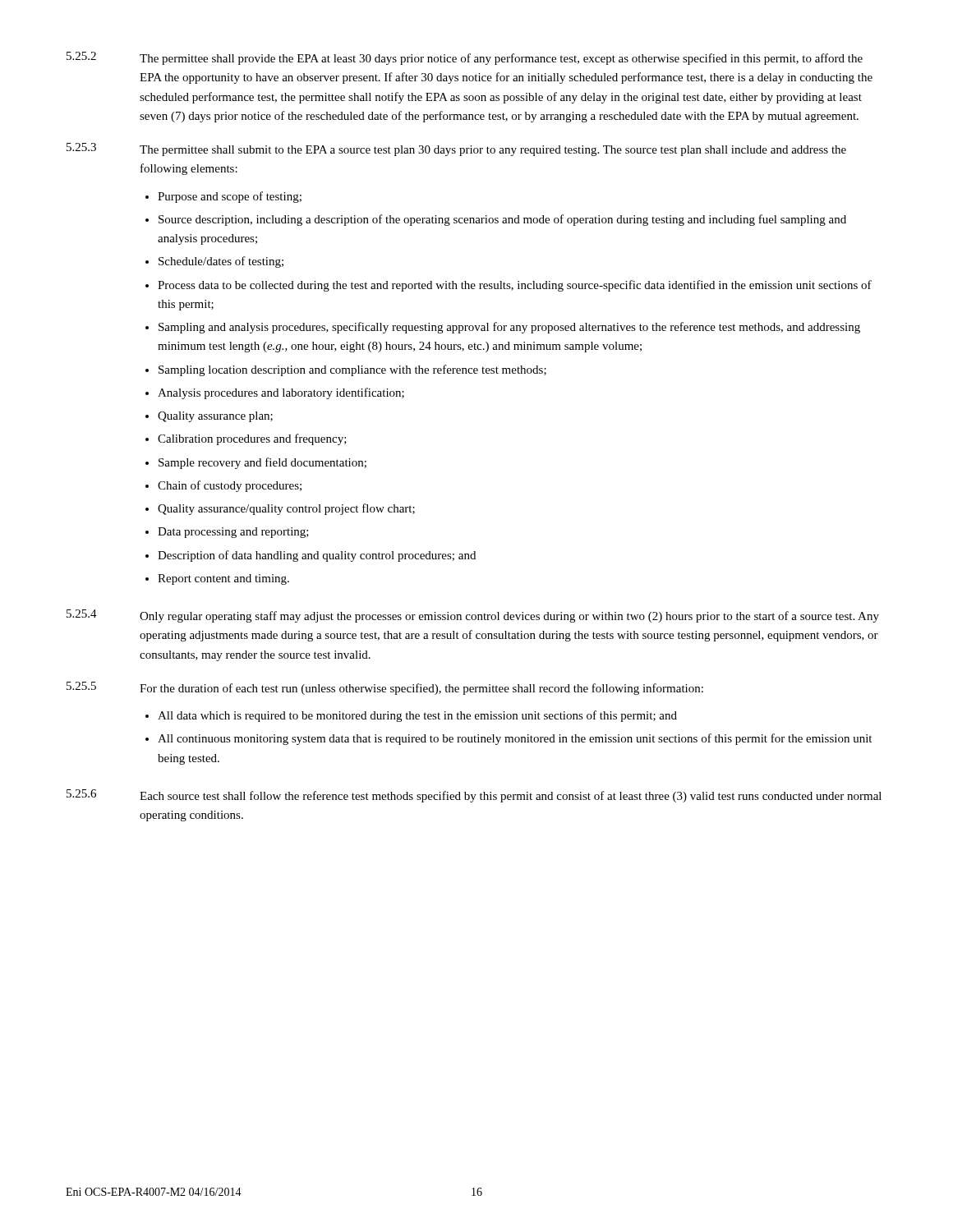
Task: Find the region starting "Purpose and scope of testing;"
Action: tap(230, 196)
